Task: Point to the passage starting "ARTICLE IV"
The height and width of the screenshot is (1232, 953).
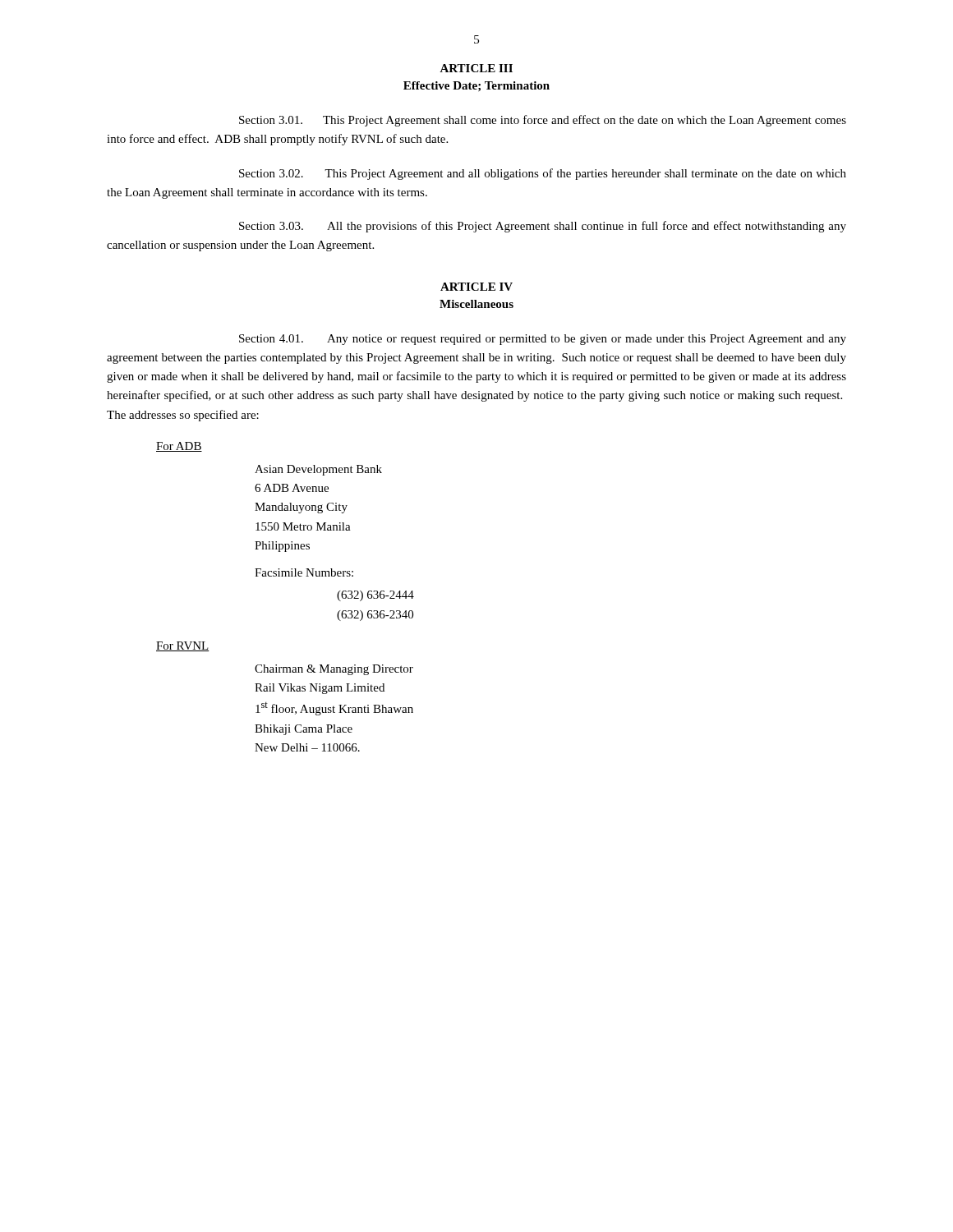Action: pos(476,286)
